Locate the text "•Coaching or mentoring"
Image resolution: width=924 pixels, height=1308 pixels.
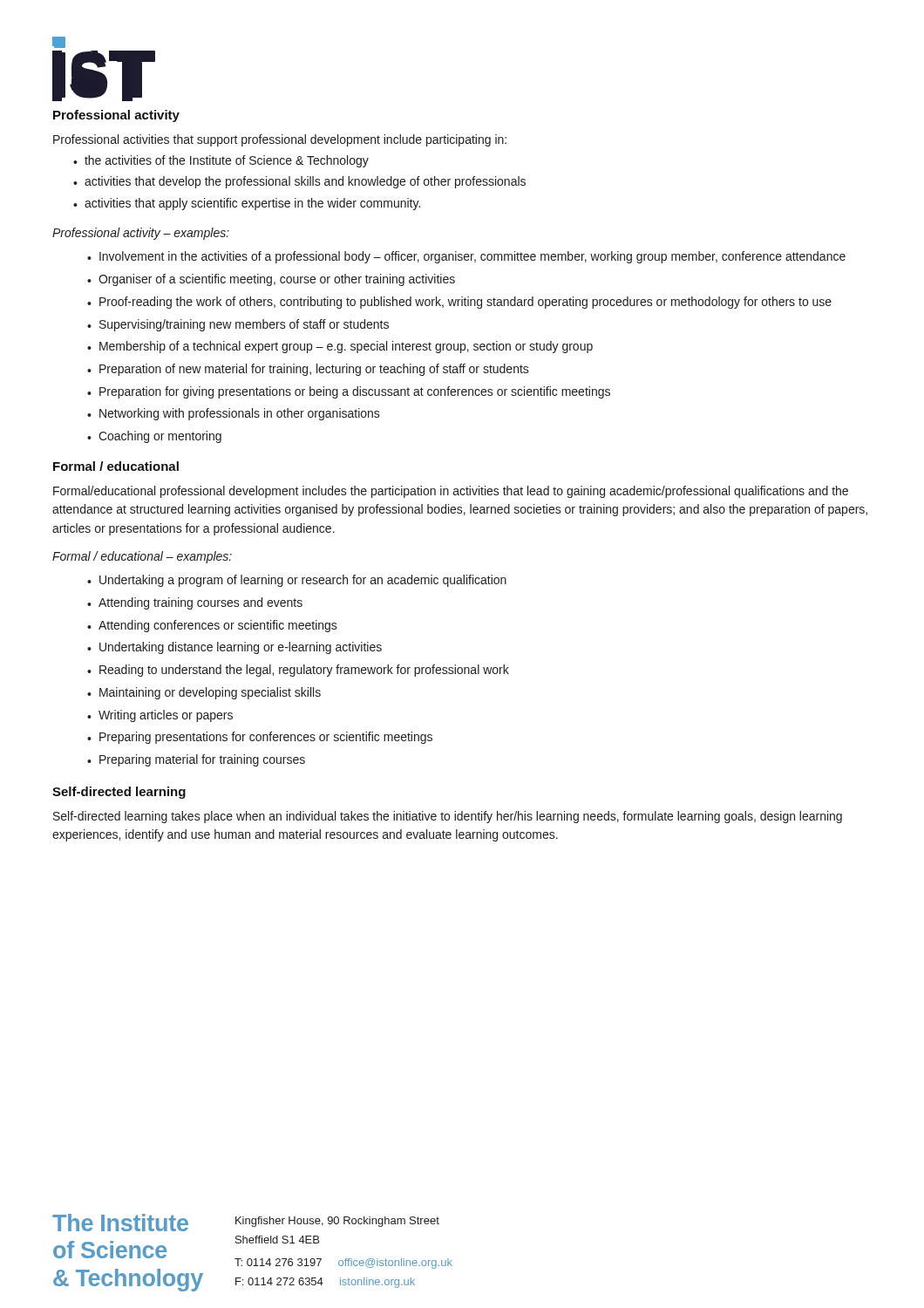[x=154, y=438]
